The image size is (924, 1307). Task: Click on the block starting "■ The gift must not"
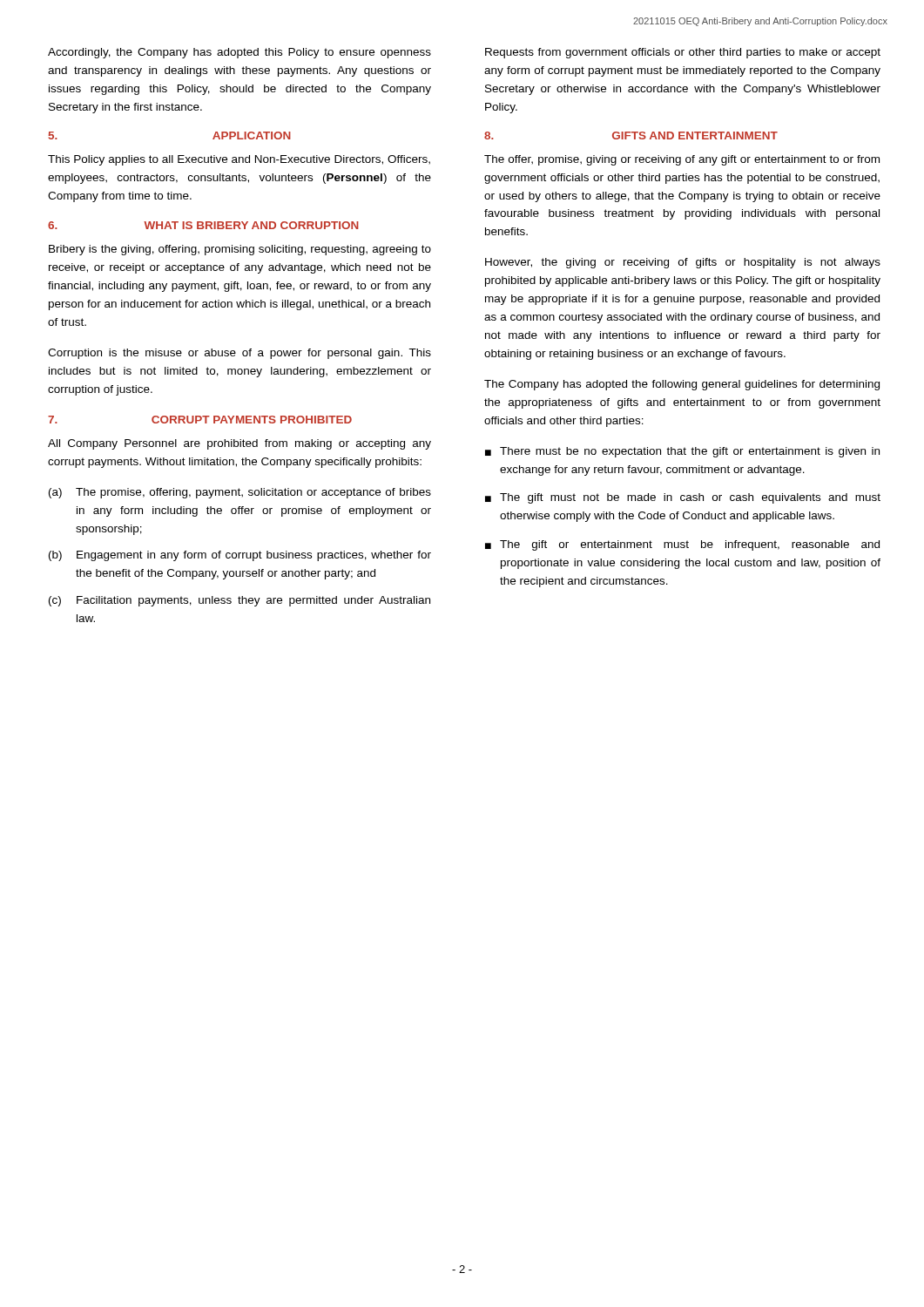coord(682,507)
